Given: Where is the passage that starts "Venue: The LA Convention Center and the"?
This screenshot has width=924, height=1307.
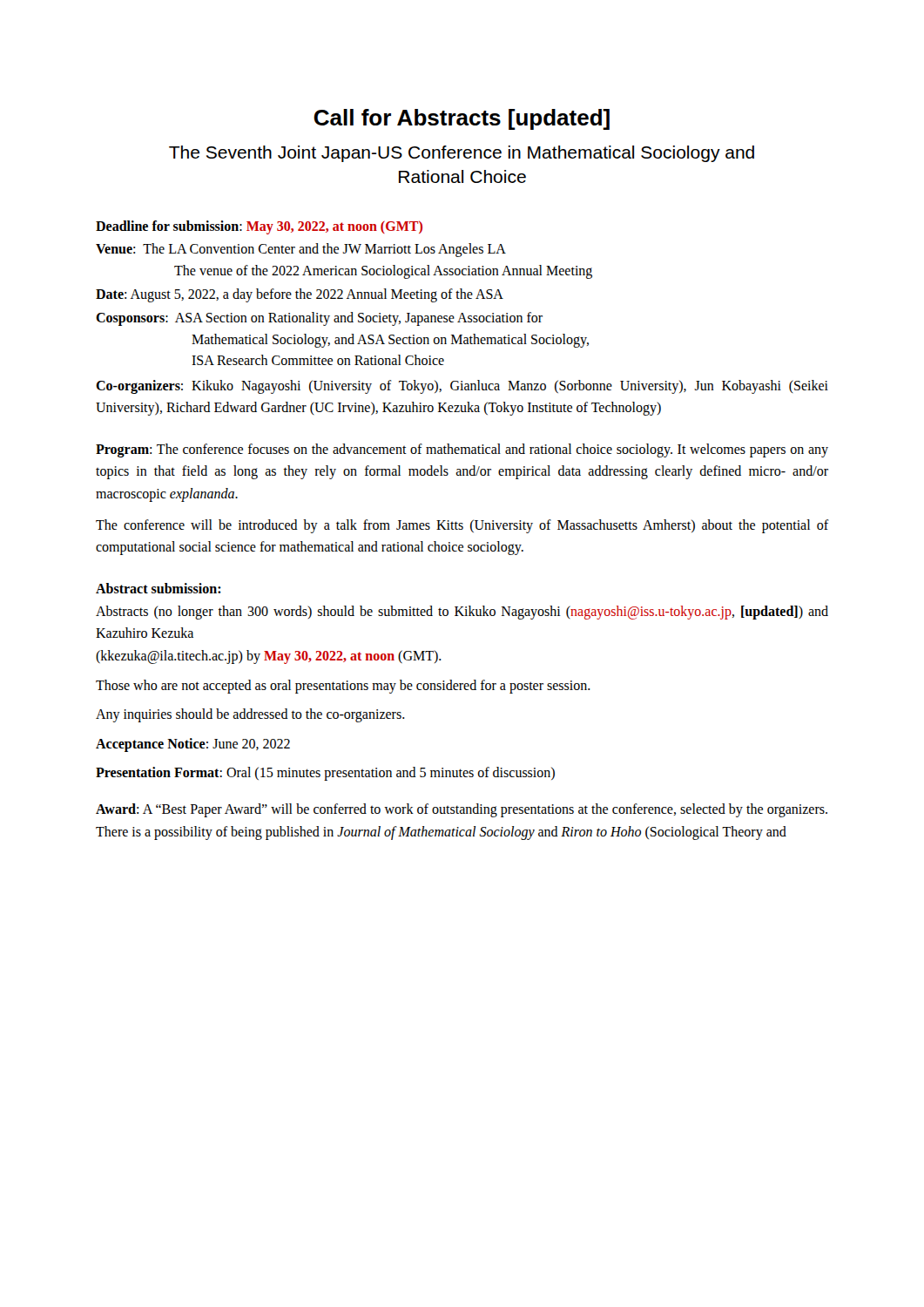Looking at the screenshot, I should pyautogui.click(x=462, y=262).
